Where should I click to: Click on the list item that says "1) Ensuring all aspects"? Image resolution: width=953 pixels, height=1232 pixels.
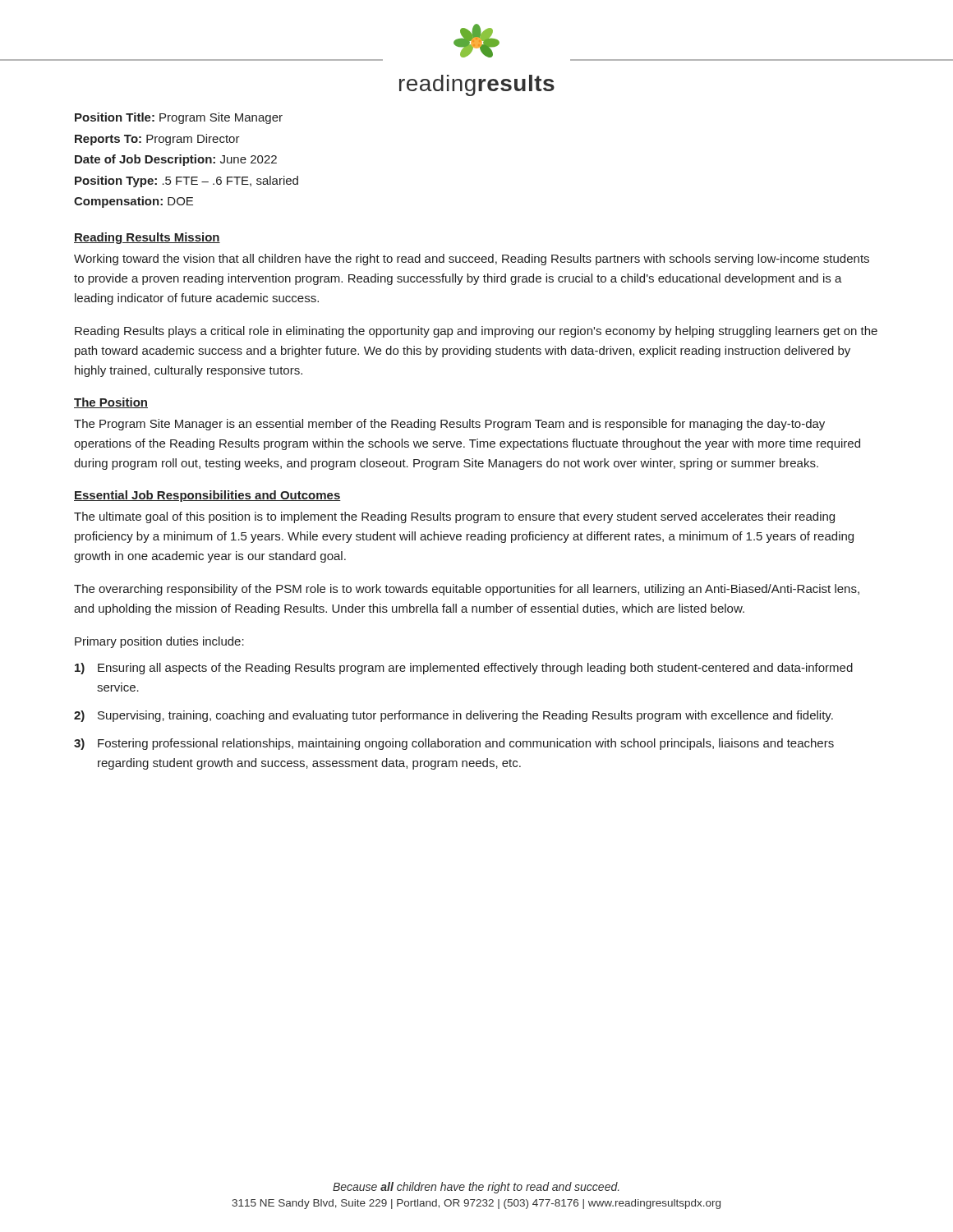476,677
